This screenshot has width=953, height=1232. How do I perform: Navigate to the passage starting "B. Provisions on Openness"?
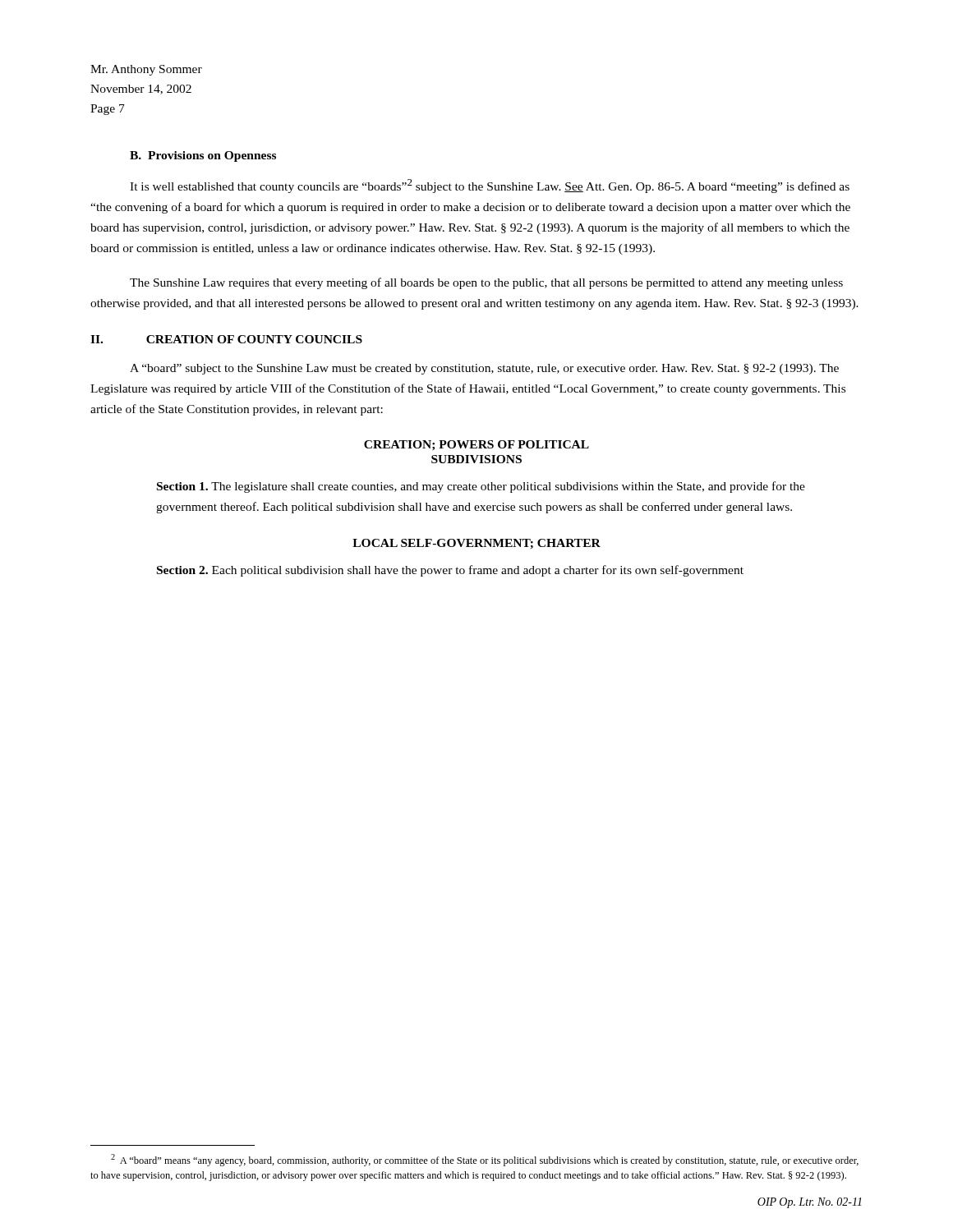tap(203, 155)
